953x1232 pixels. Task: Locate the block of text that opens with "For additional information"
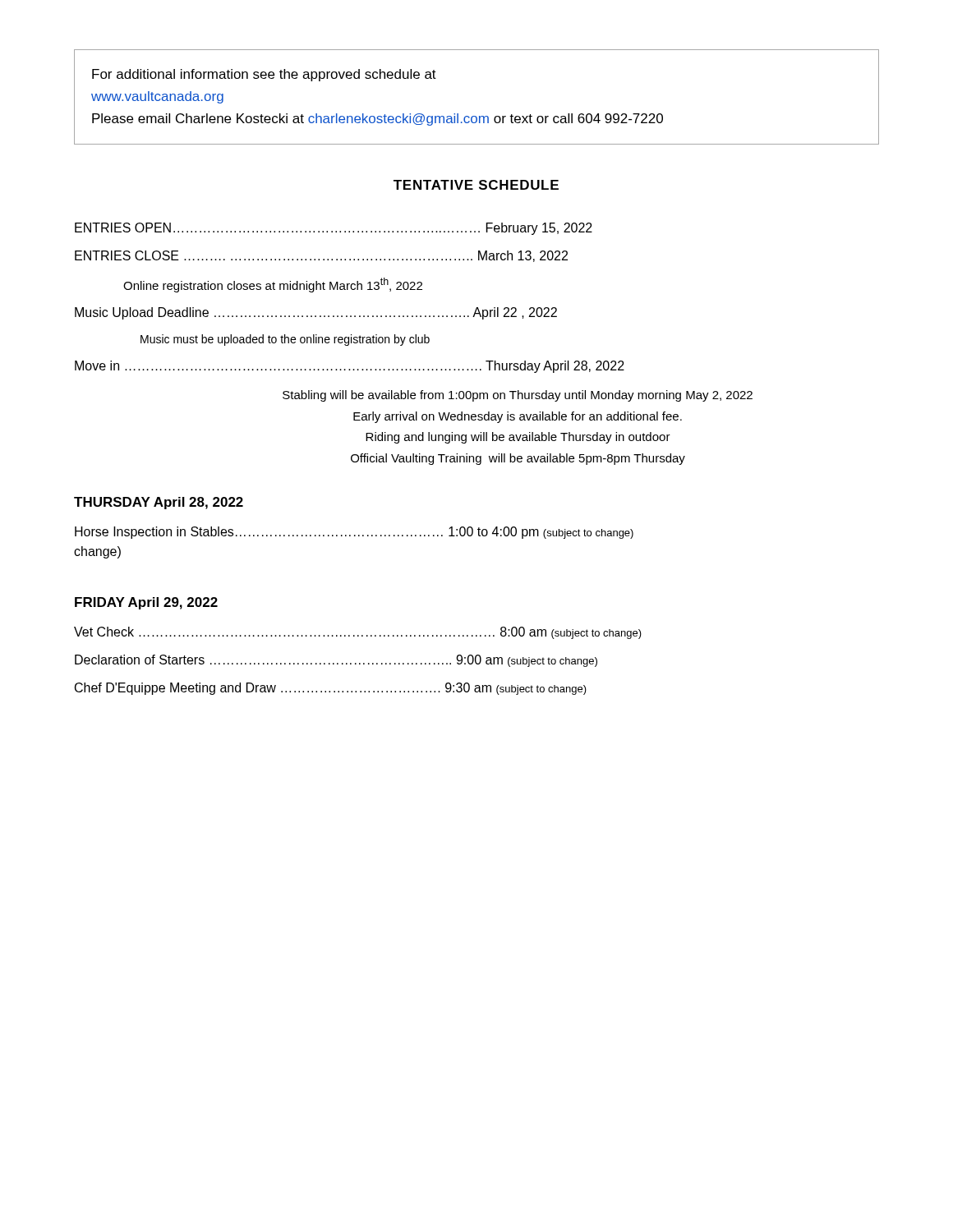[x=264, y=75]
